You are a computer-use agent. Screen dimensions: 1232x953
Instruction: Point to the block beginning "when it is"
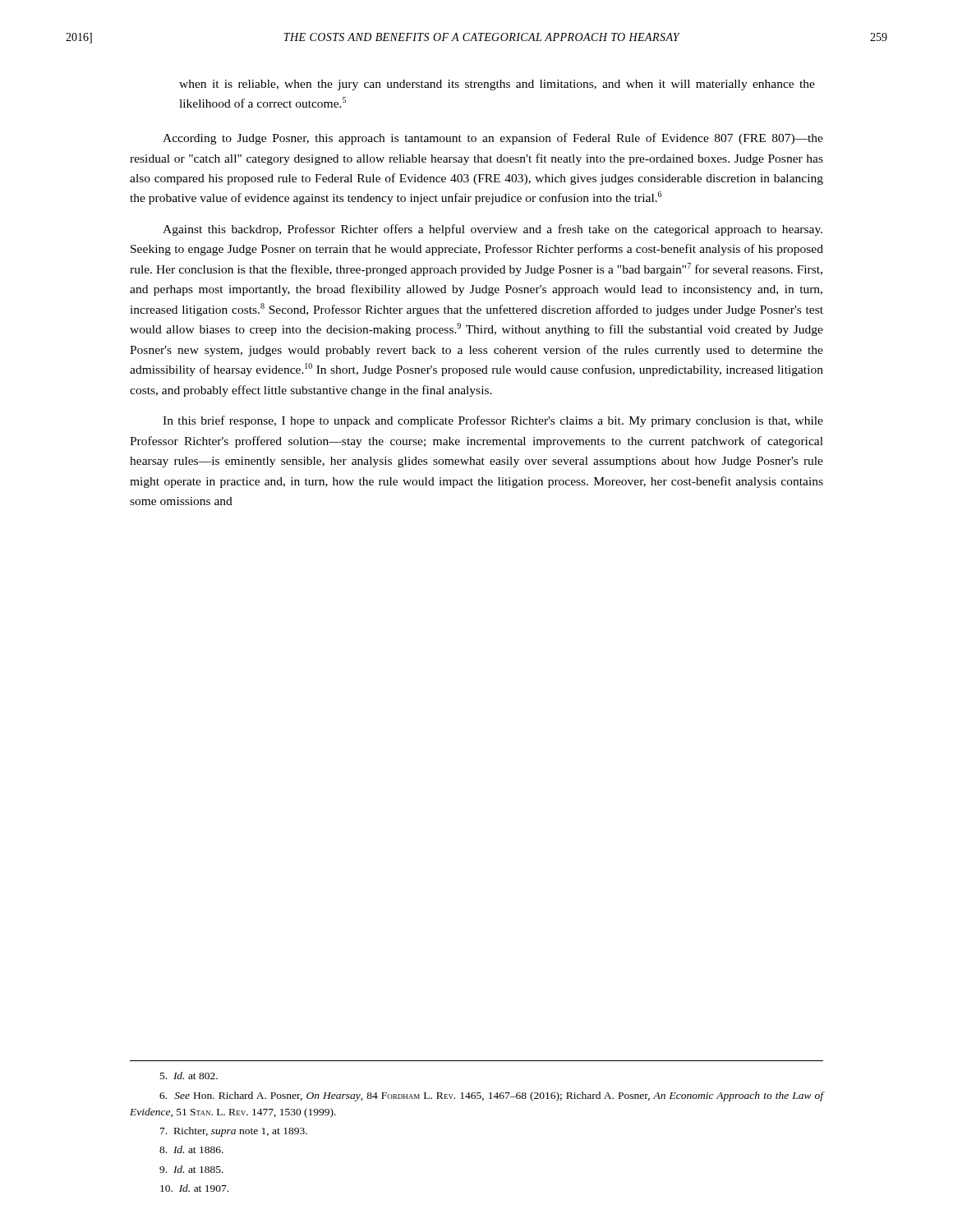(497, 93)
